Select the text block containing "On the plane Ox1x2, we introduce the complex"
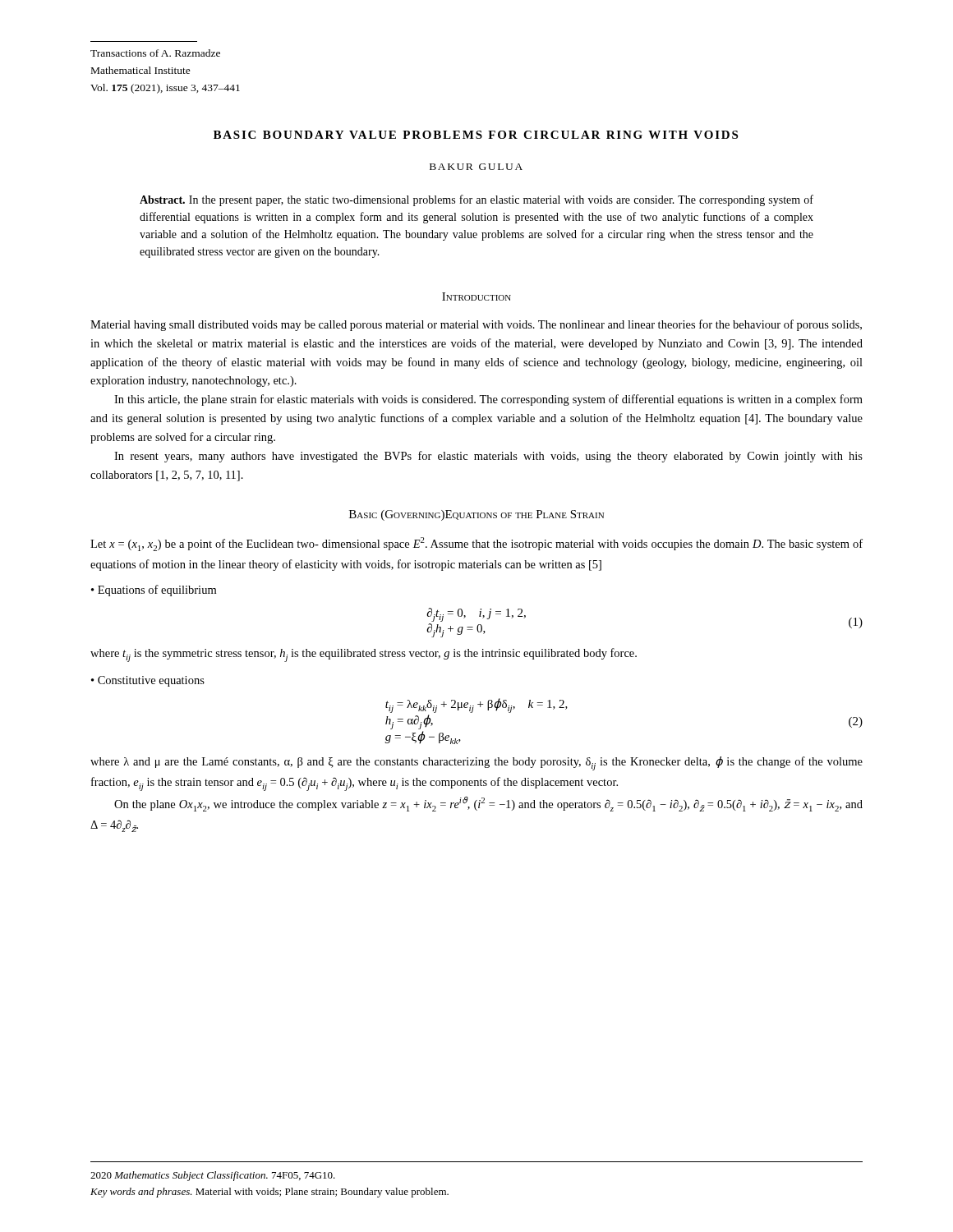 (476, 814)
